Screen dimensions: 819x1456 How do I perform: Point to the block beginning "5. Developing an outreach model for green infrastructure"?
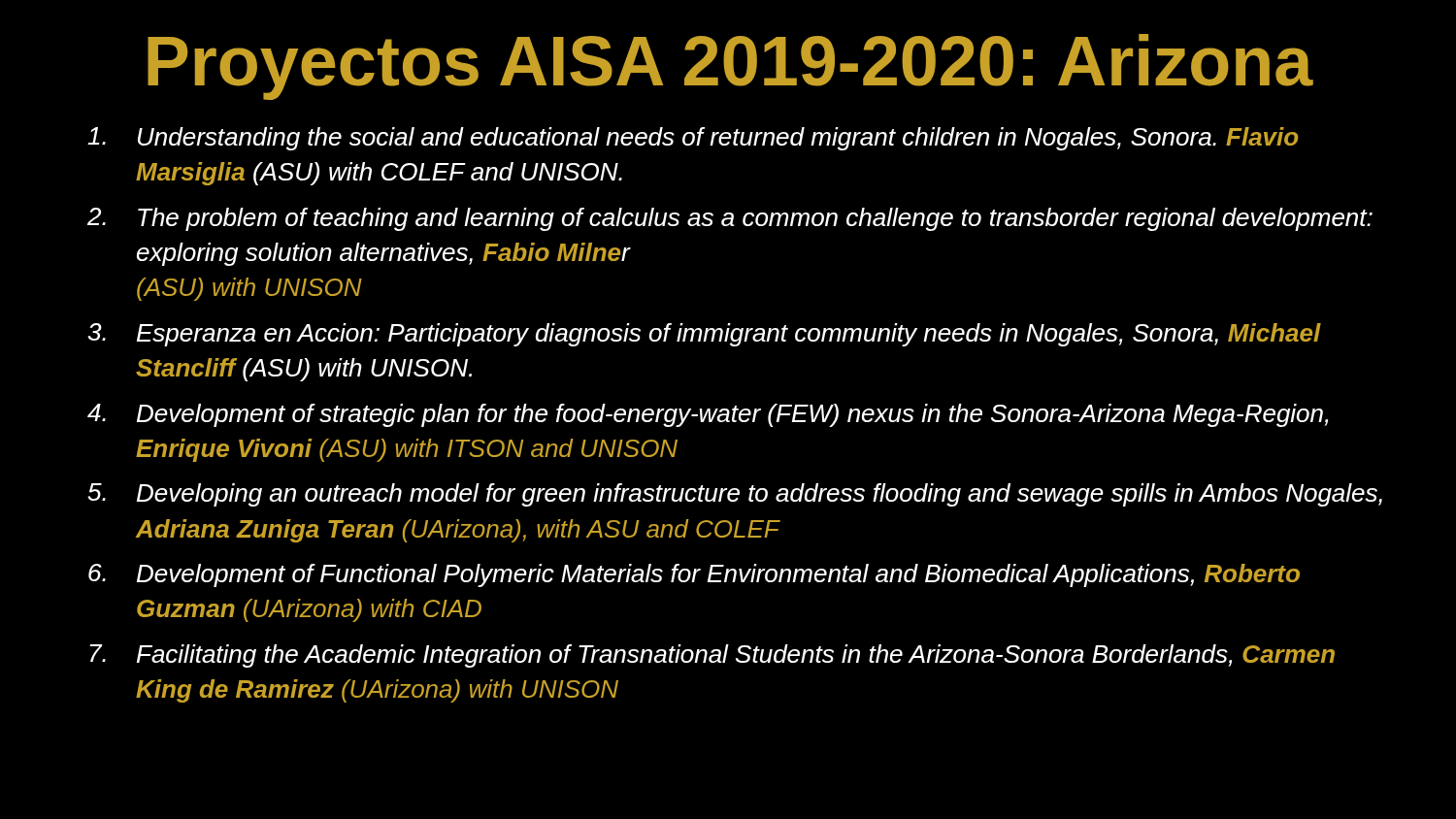click(x=738, y=511)
